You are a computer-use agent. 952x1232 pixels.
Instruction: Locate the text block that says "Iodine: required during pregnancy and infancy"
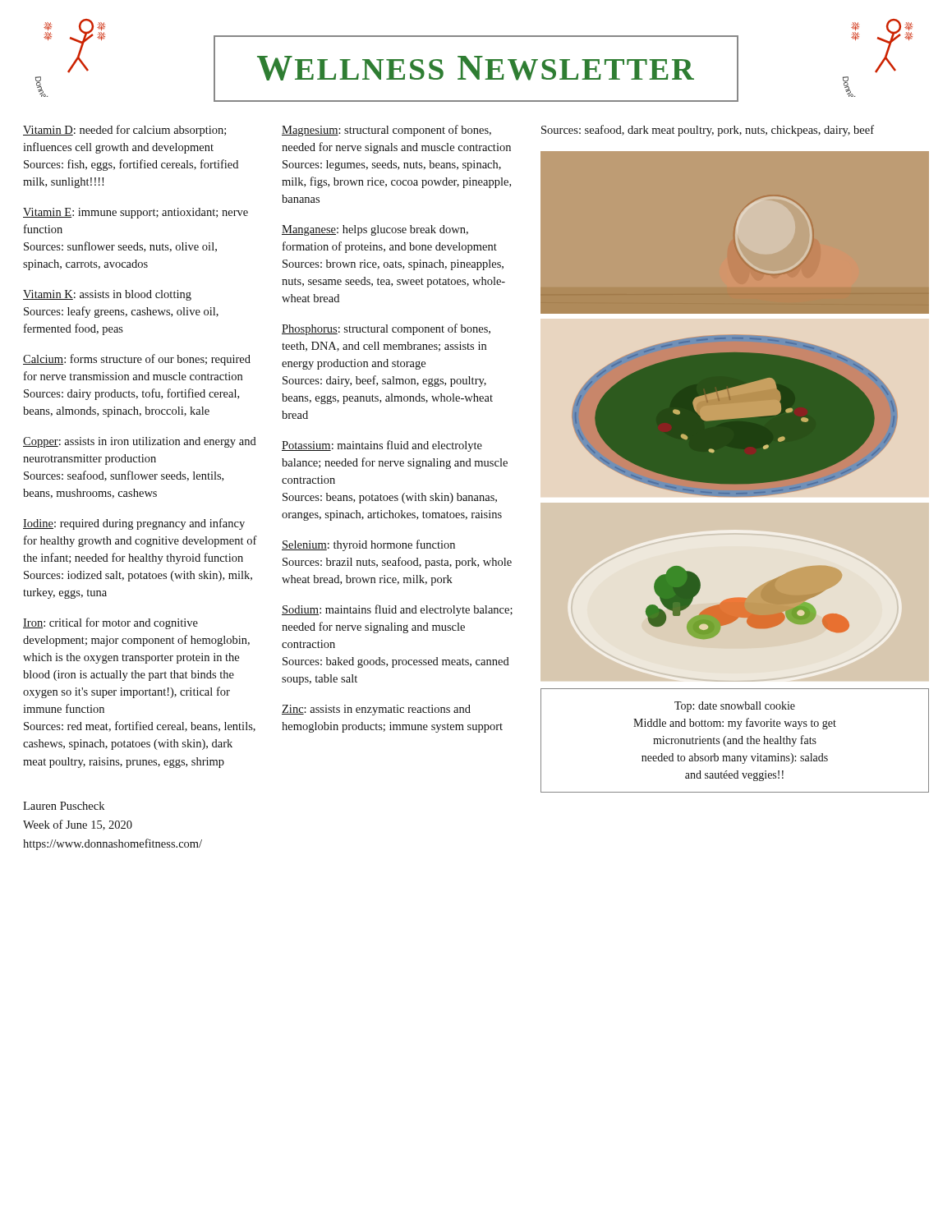140,558
